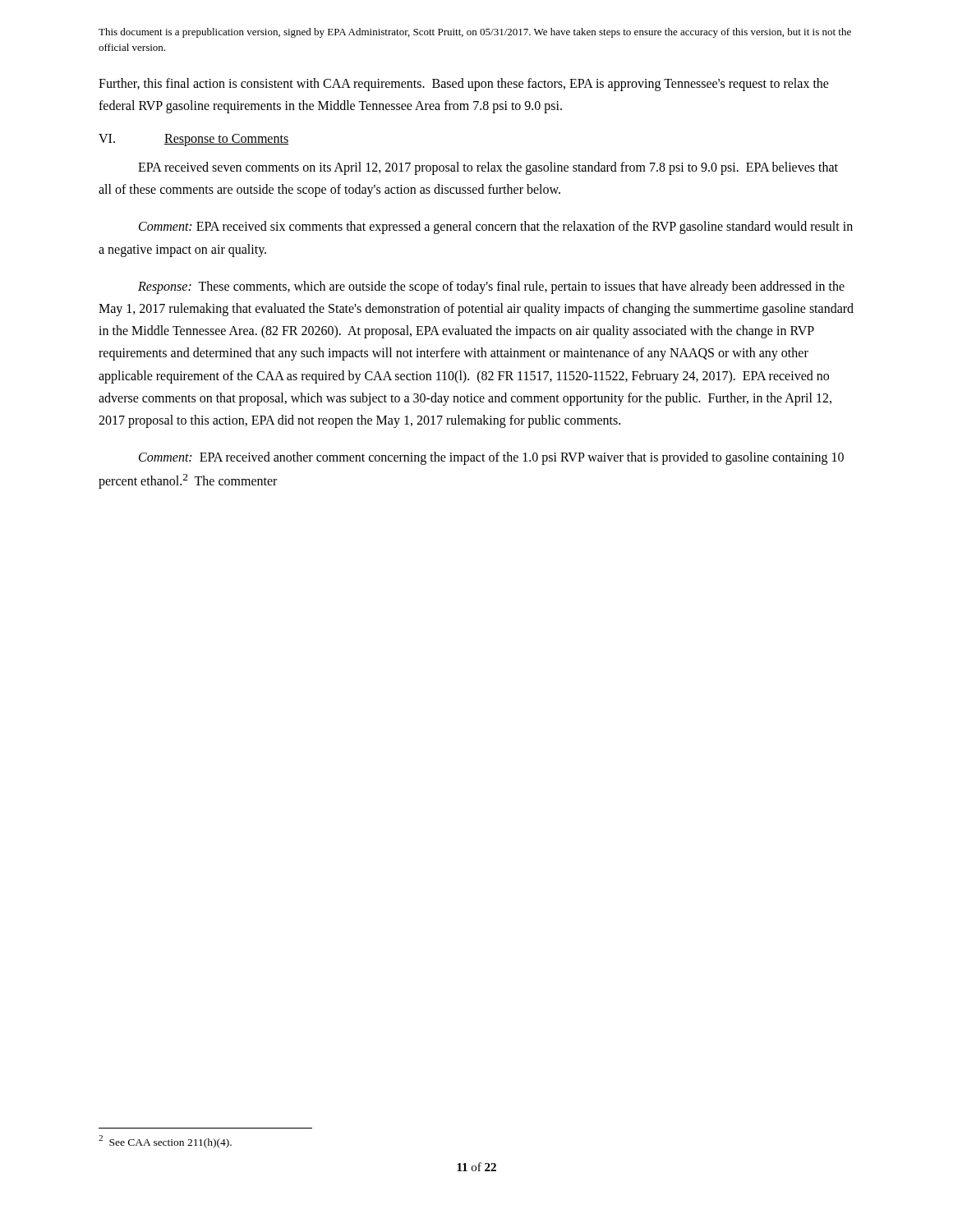953x1232 pixels.
Task: Where is the passage that starts "EPA received seven comments"?
Action: (x=468, y=178)
